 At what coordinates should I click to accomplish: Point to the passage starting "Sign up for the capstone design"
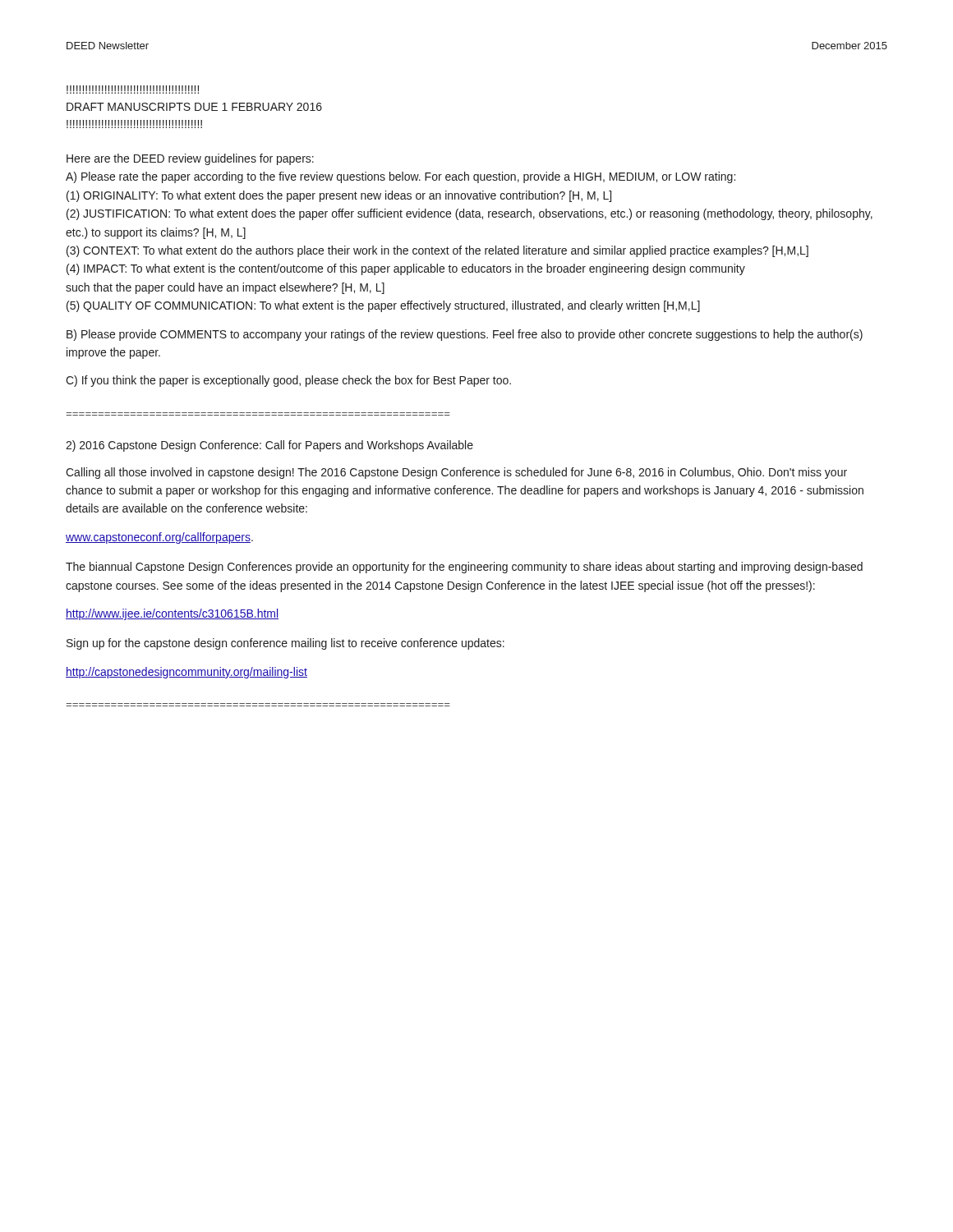pos(285,643)
